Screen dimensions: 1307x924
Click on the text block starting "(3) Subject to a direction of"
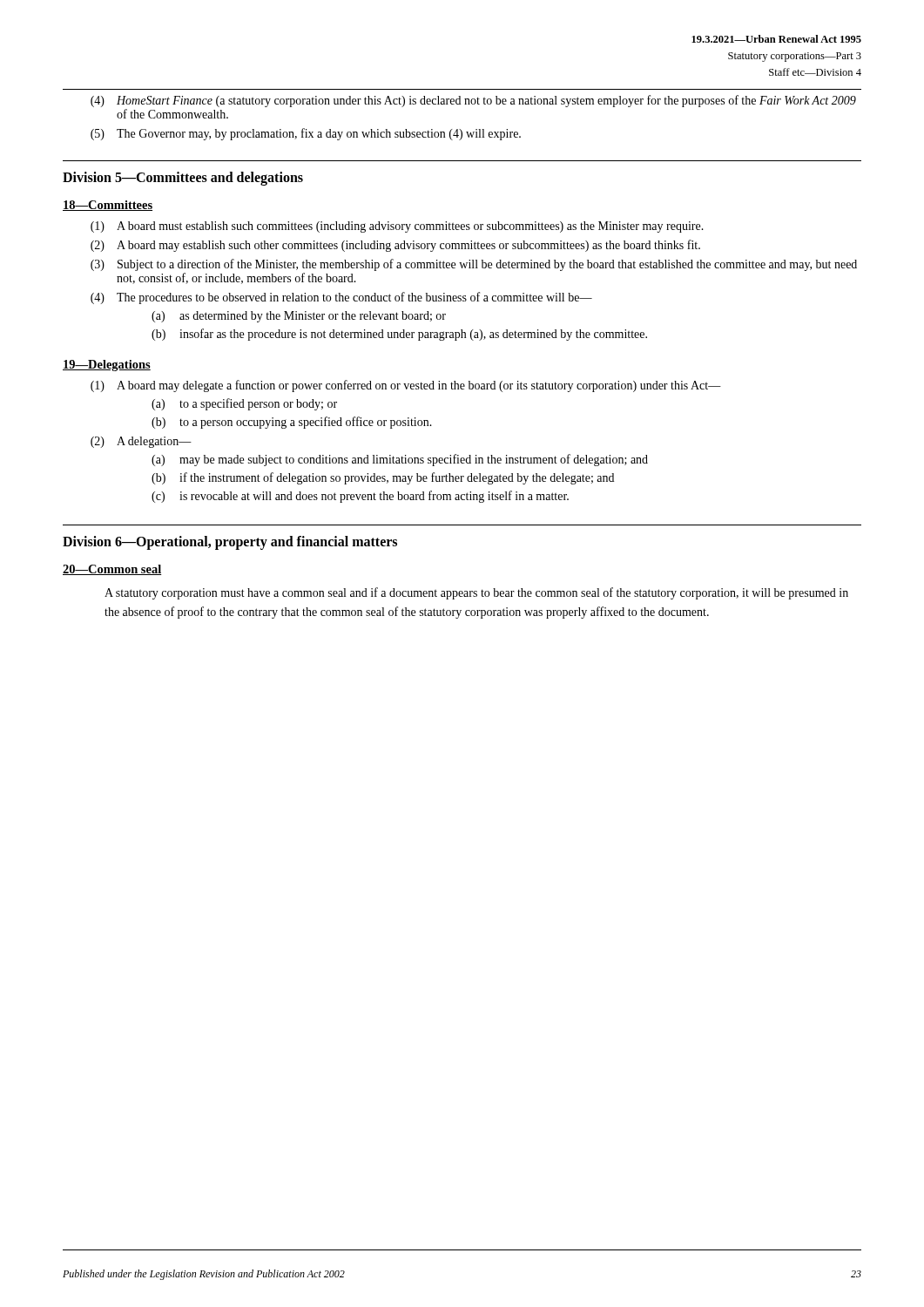(462, 272)
